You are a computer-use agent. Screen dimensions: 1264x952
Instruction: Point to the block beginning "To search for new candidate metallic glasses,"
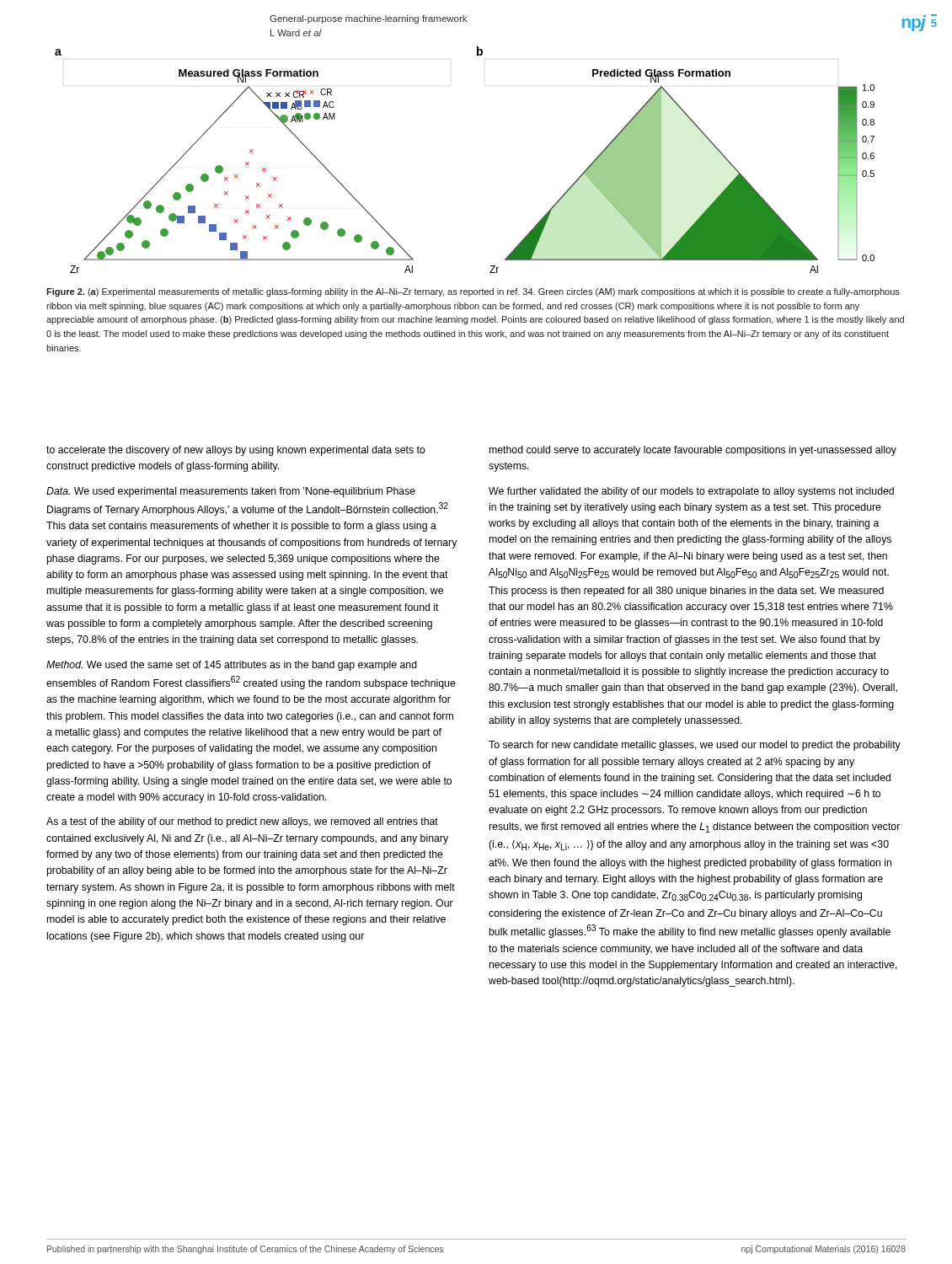(695, 863)
